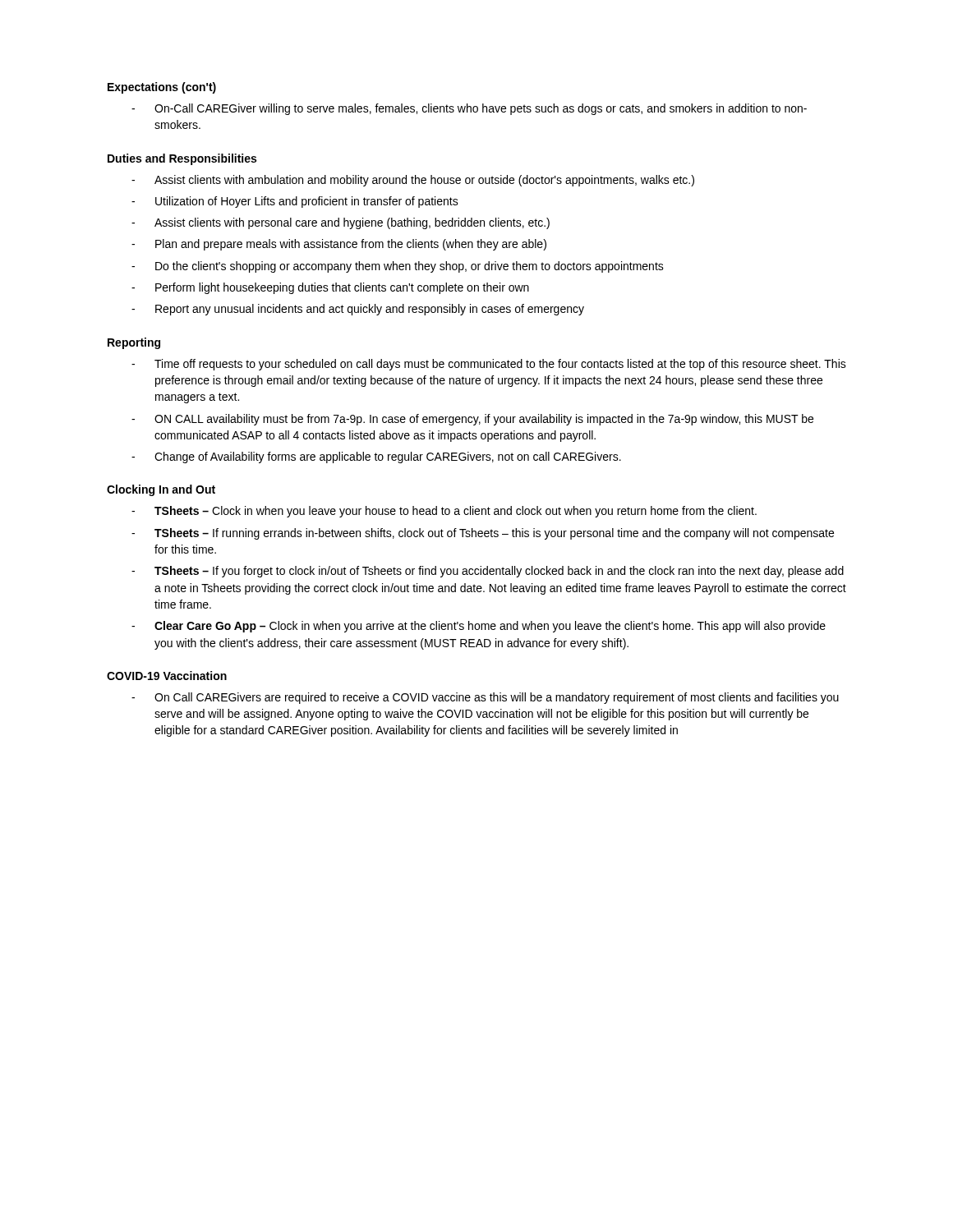This screenshot has height=1232, width=953.
Task: Where is the passage that starts "- Utilization of Hoyer"?
Action: (x=295, y=202)
